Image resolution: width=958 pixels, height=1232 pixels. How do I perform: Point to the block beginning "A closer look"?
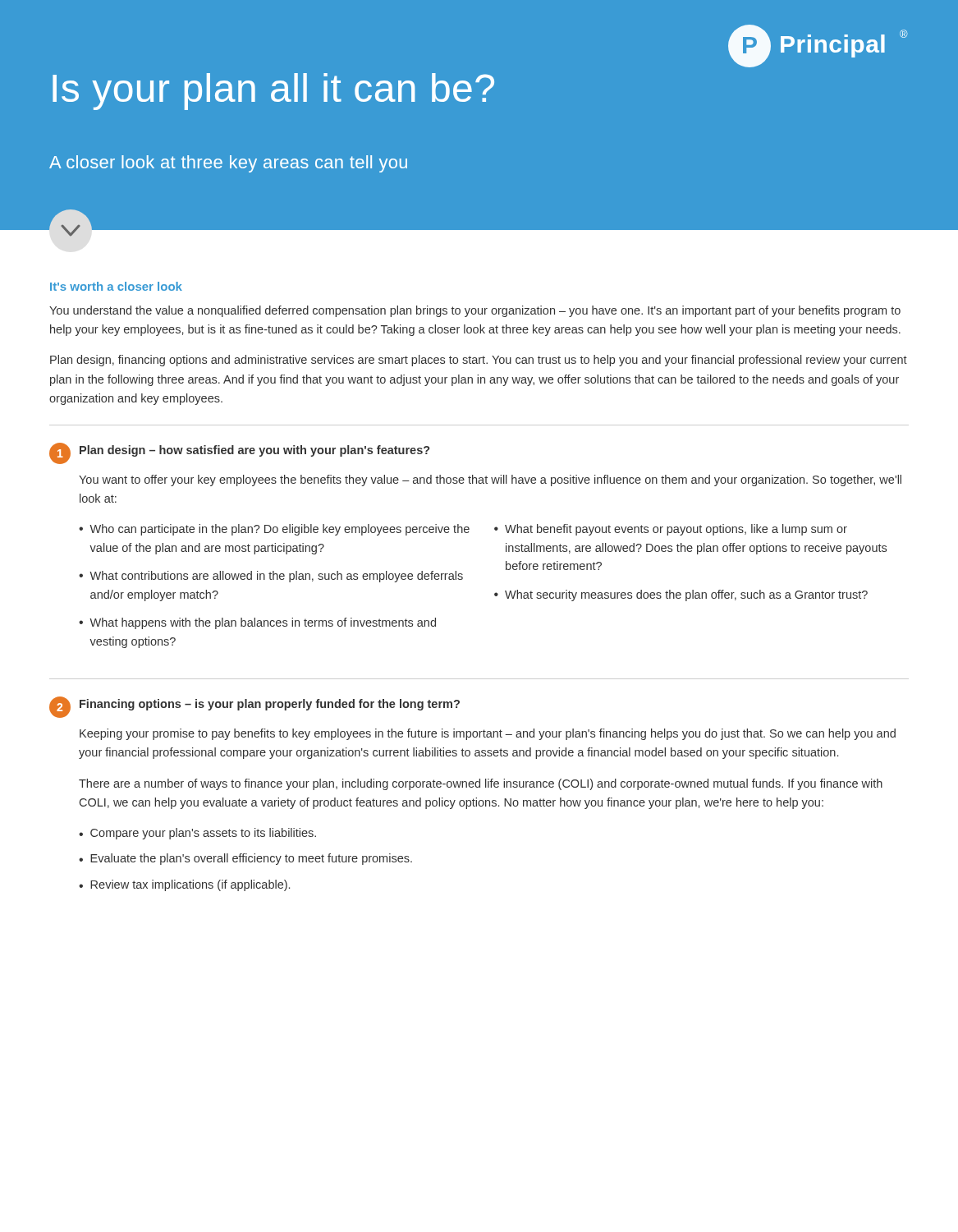point(229,162)
